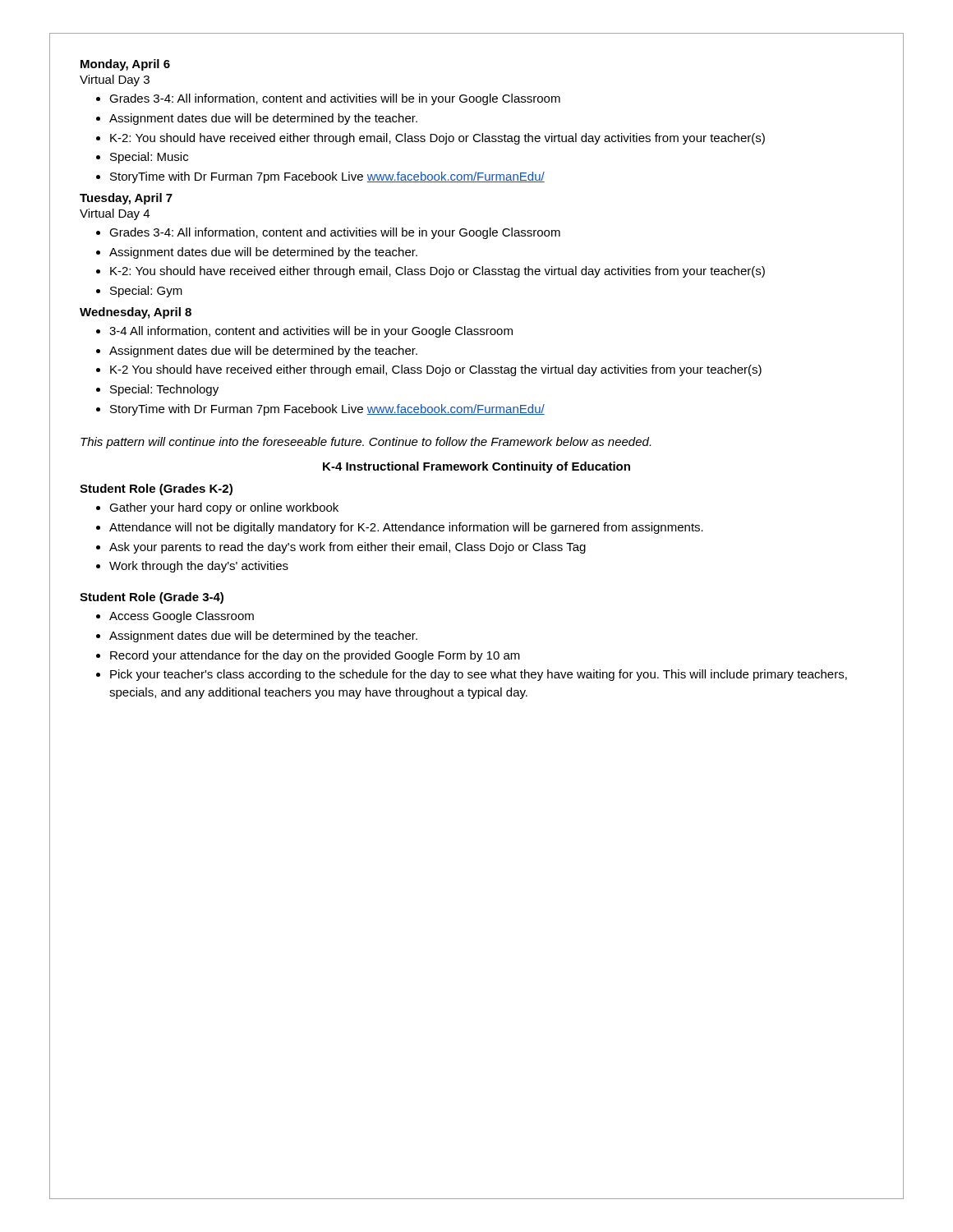Locate the text "Virtual Day 3"

115,79
